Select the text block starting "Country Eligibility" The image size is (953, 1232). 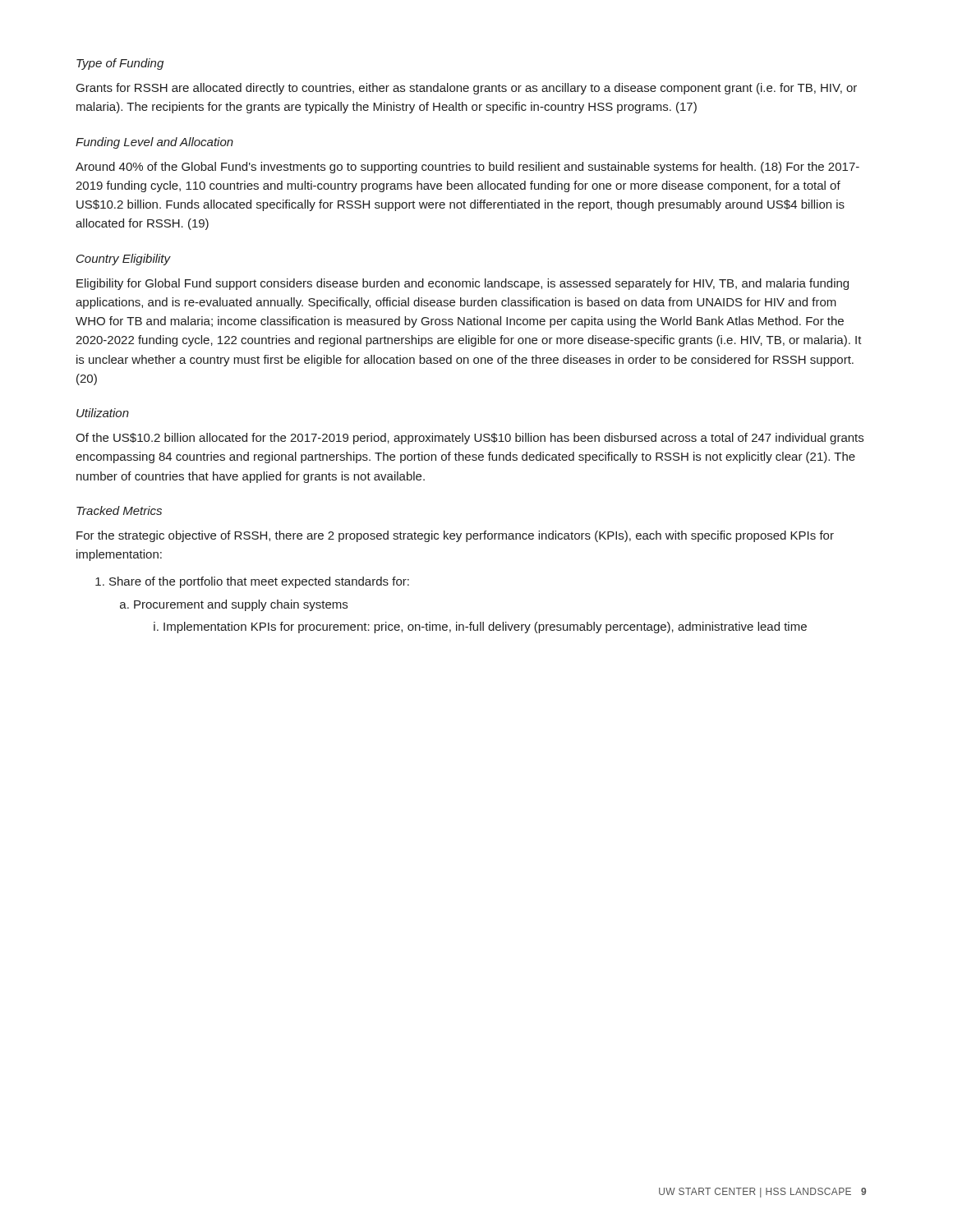coord(123,258)
